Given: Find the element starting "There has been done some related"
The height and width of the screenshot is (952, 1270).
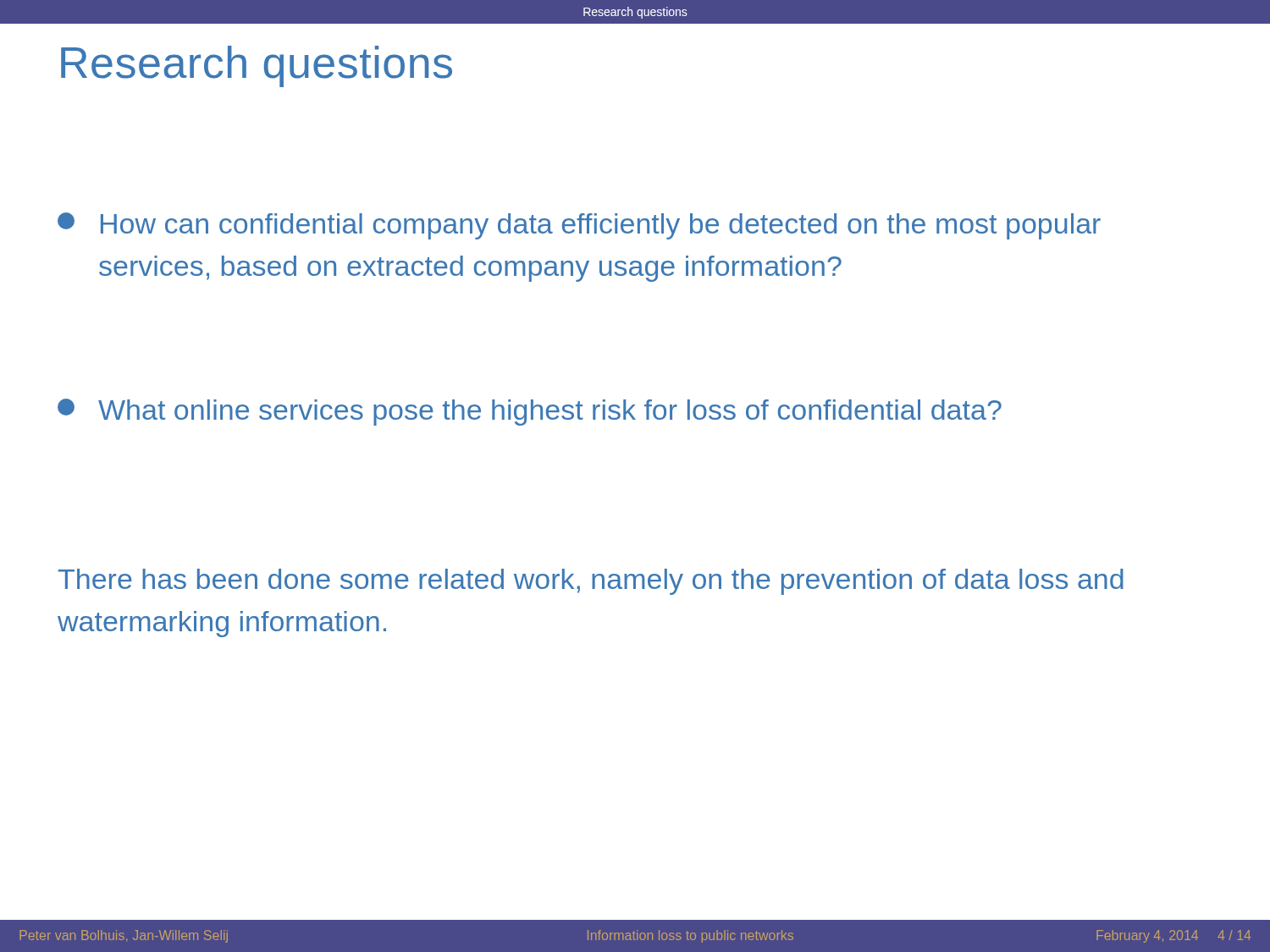Looking at the screenshot, I should coord(591,600).
